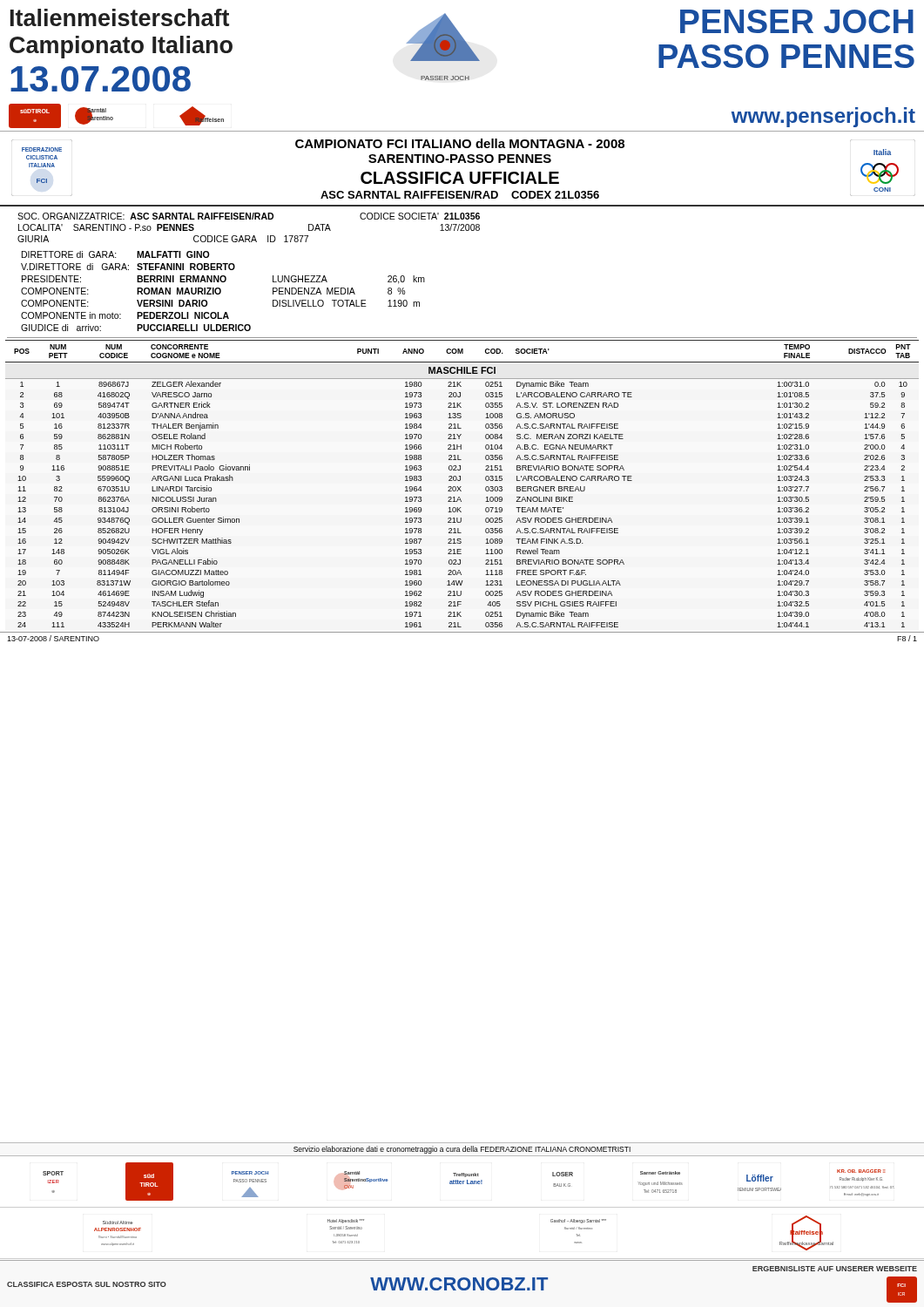
Task: Click on the element starting "SOC. ORGANIZZATRICE: ASC SARNTAL RAIFFEISEN/RAD"
Action: pyautogui.click(x=462, y=228)
